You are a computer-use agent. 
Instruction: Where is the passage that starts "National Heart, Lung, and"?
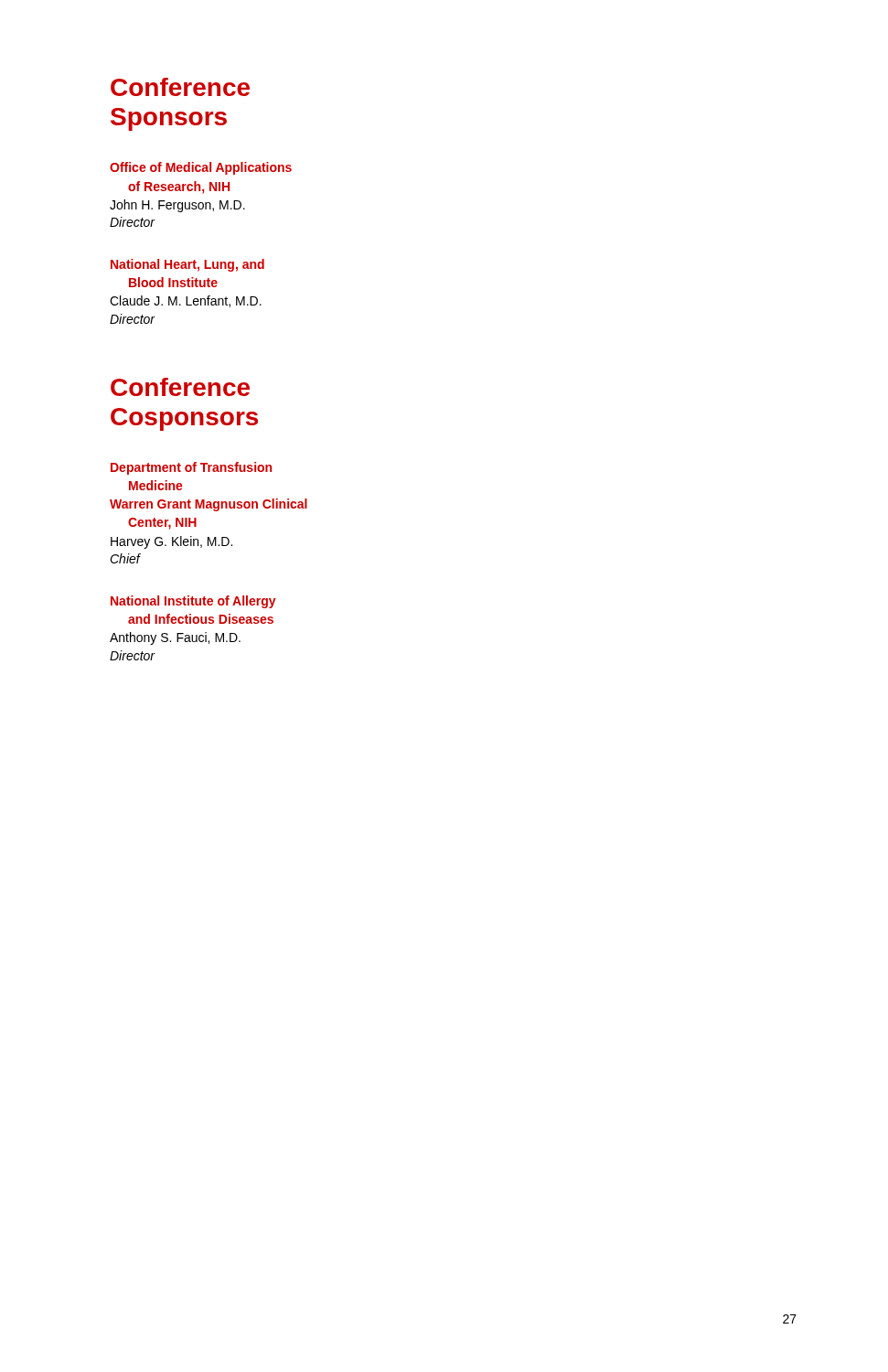[187, 265]
